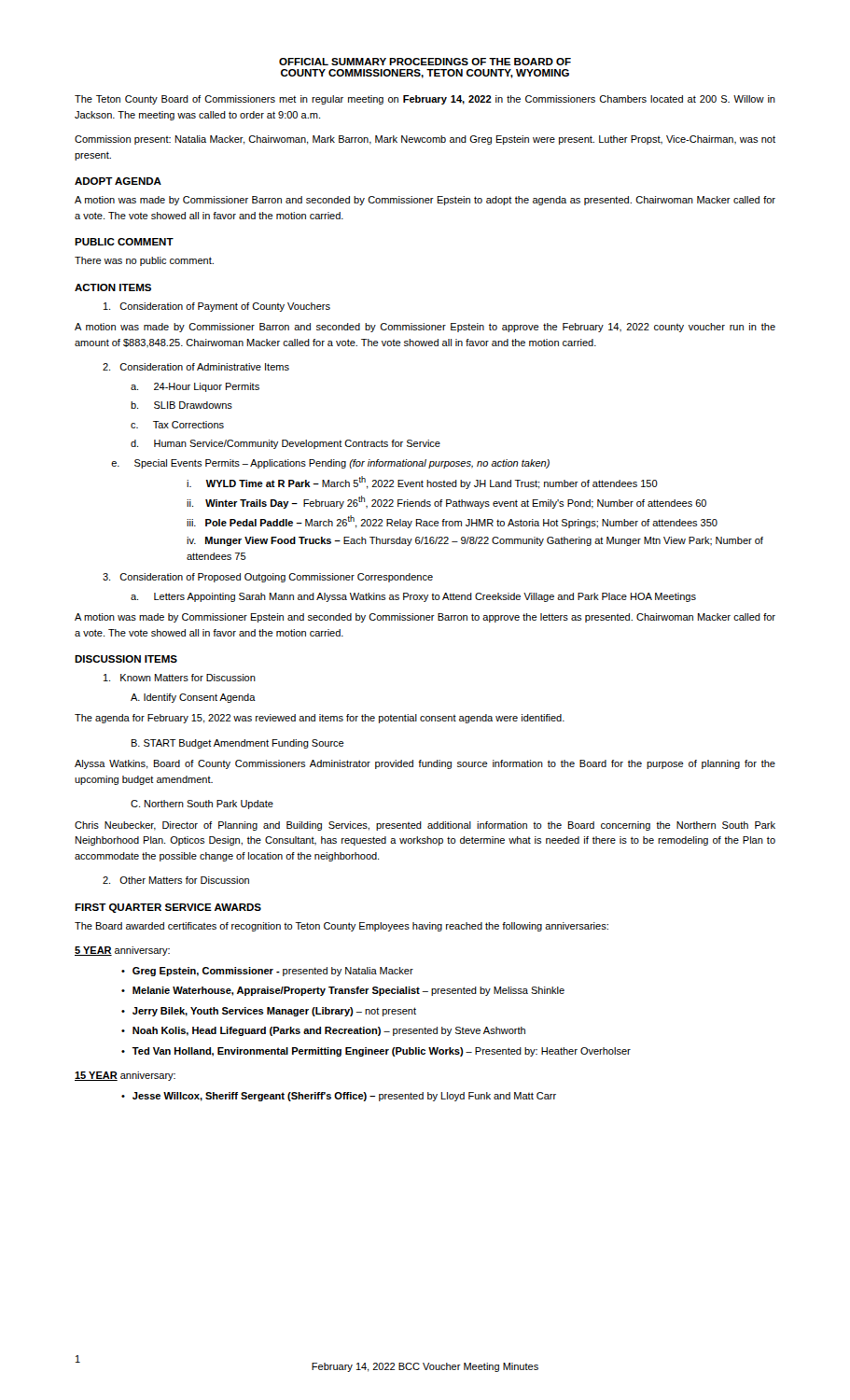This screenshot has height=1400, width=850.
Task: Select the text starting "A. Identify Consent Agenda"
Action: coord(193,697)
